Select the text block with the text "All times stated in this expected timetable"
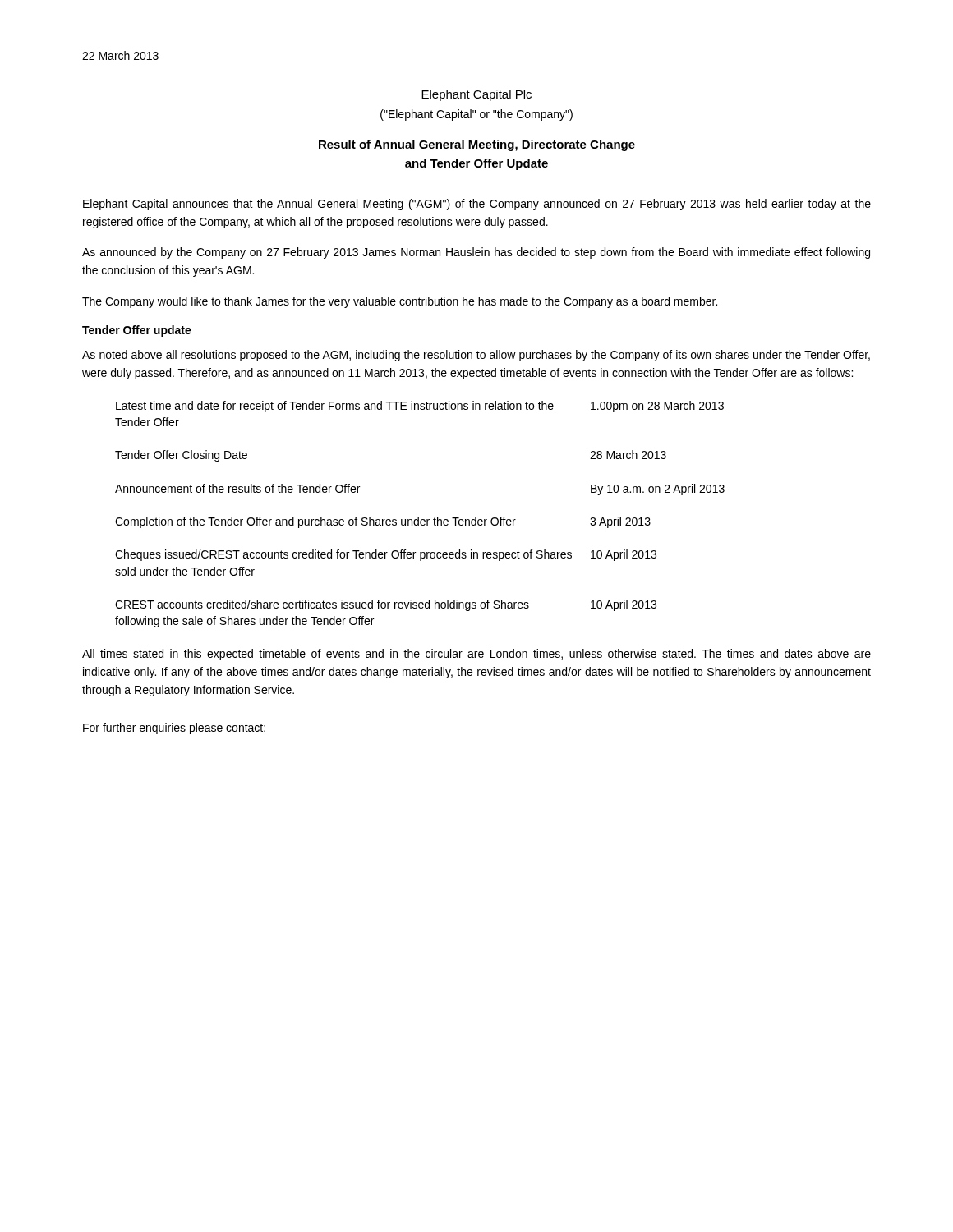Image resolution: width=953 pixels, height=1232 pixels. point(476,672)
